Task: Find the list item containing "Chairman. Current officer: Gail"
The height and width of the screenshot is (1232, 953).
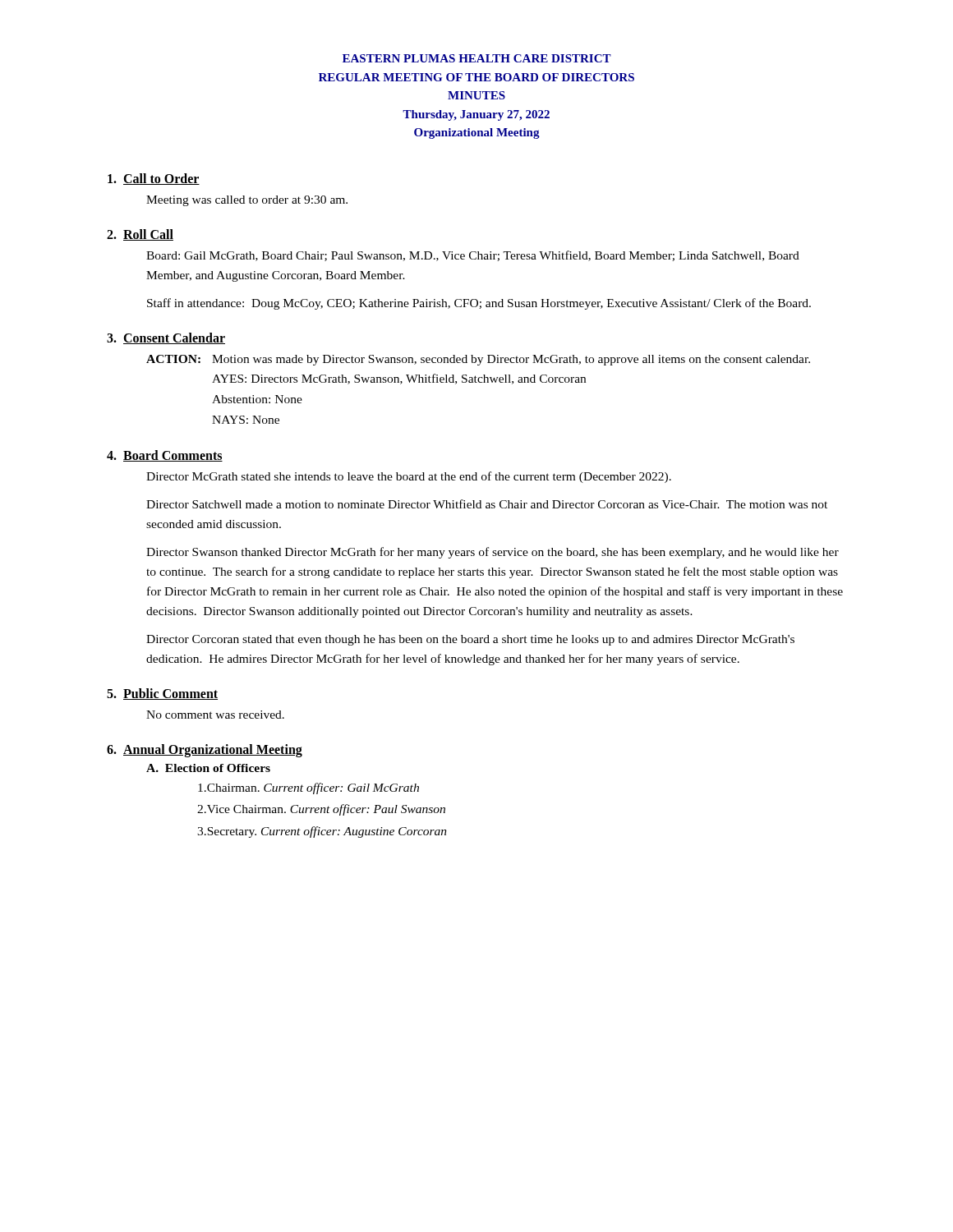Action: (x=308, y=787)
